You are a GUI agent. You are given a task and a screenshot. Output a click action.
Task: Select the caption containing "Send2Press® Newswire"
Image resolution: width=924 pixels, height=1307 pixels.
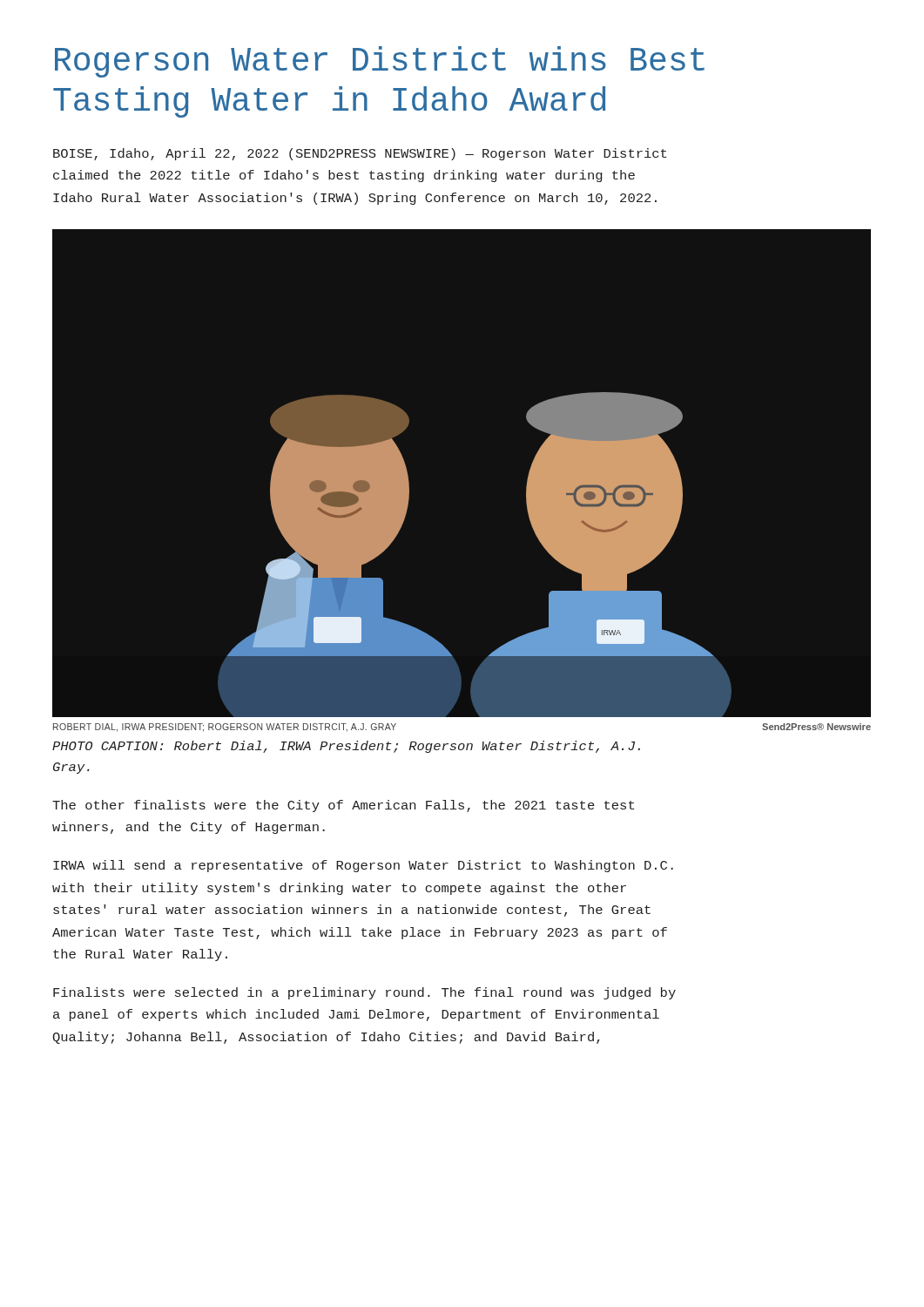(x=816, y=727)
